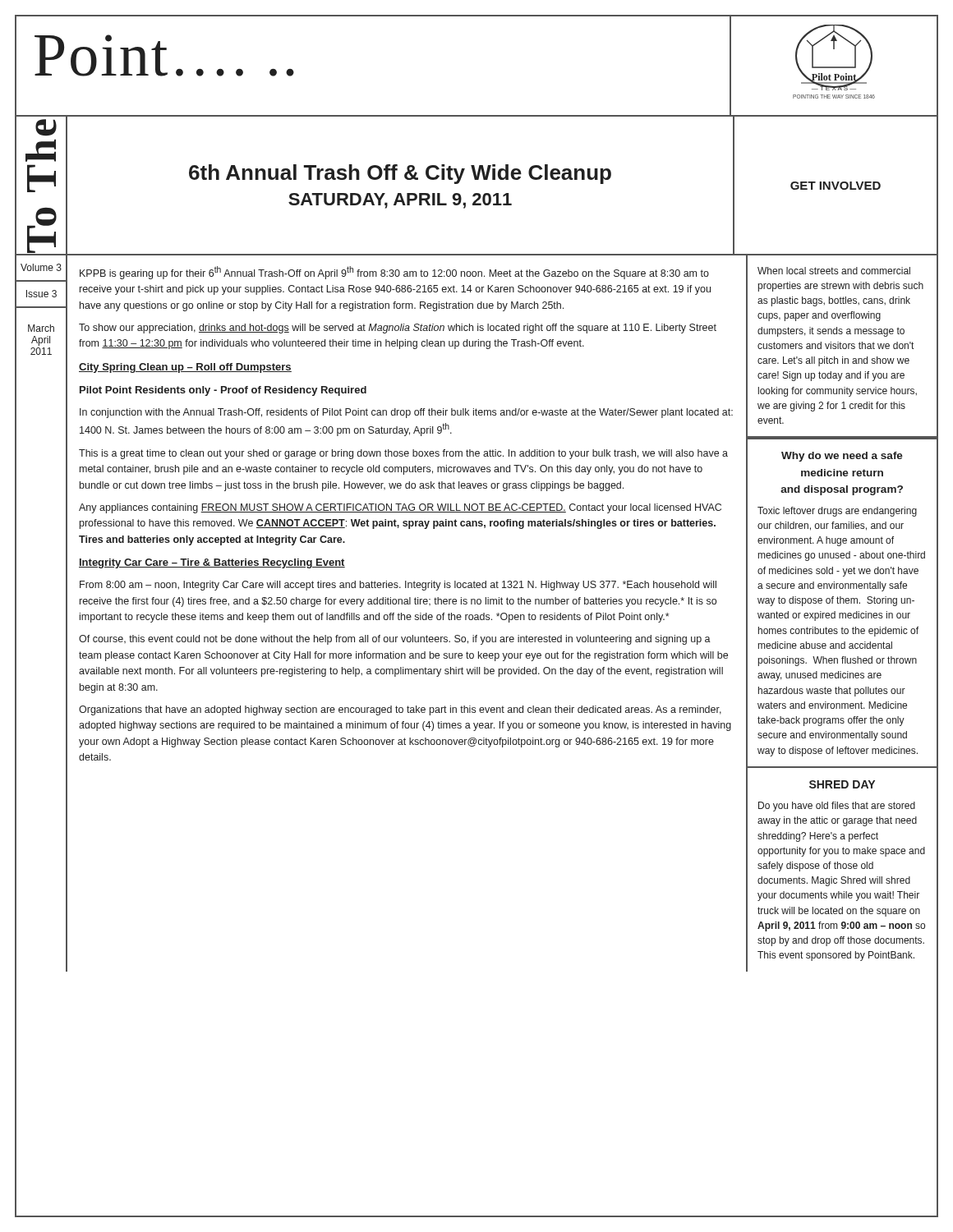Image resolution: width=953 pixels, height=1232 pixels.
Task: Locate the block of text that opens with "Of course, this event could"
Action: pyautogui.click(x=407, y=664)
